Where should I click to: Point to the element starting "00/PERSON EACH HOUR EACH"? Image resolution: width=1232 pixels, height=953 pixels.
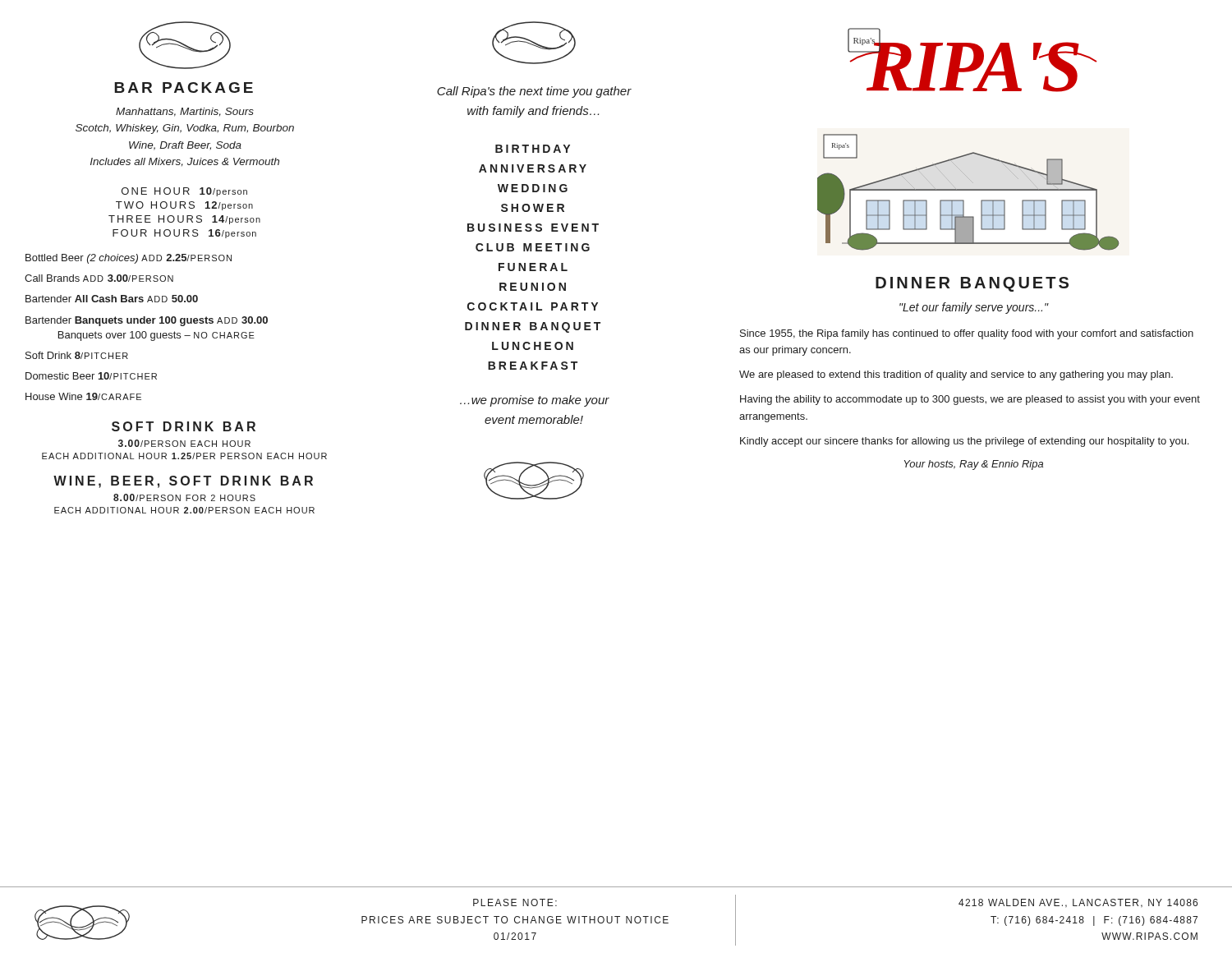185,449
